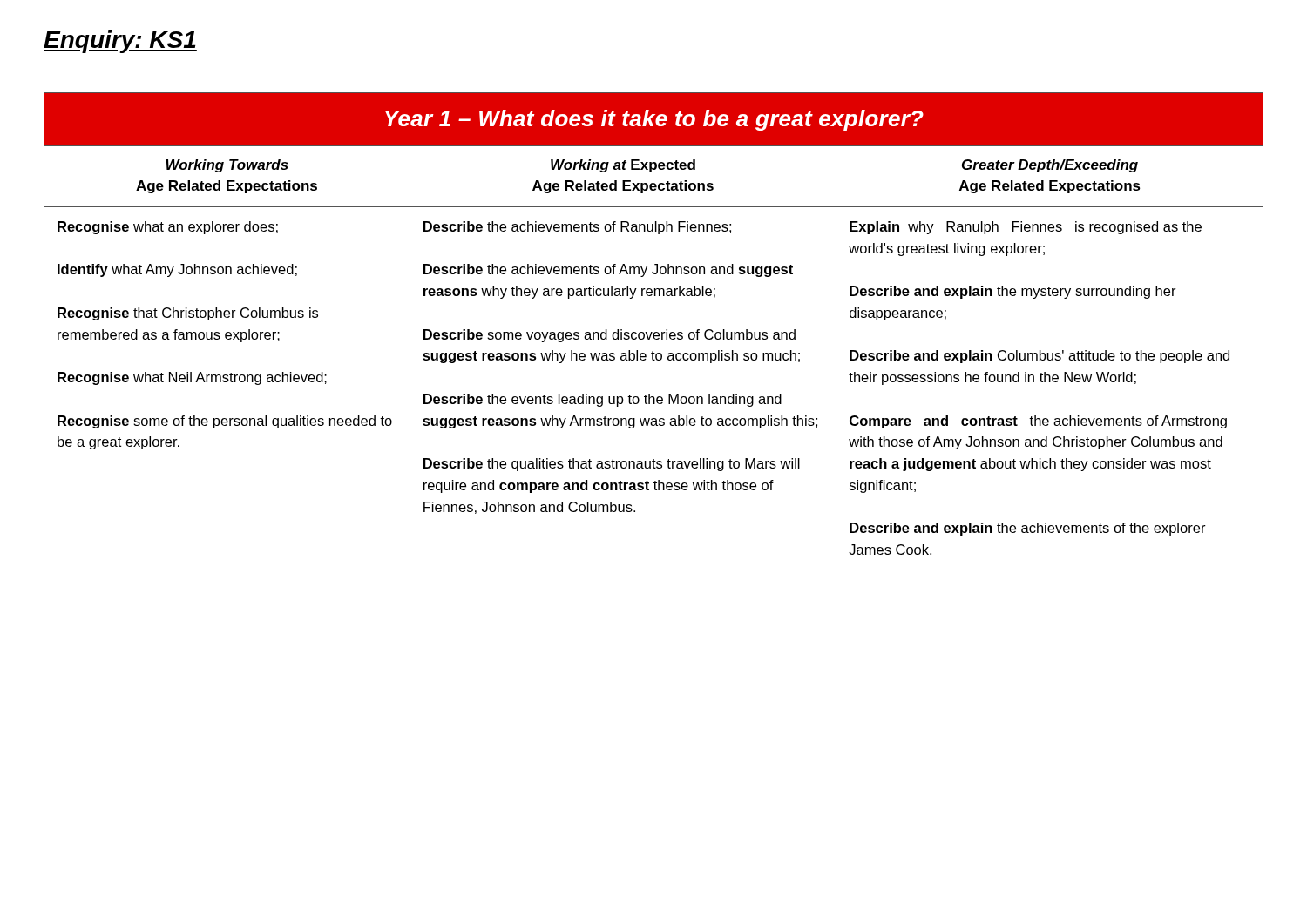1307x924 pixels.
Task: Select the title containing "Enquiry: KS1"
Action: pos(120,40)
